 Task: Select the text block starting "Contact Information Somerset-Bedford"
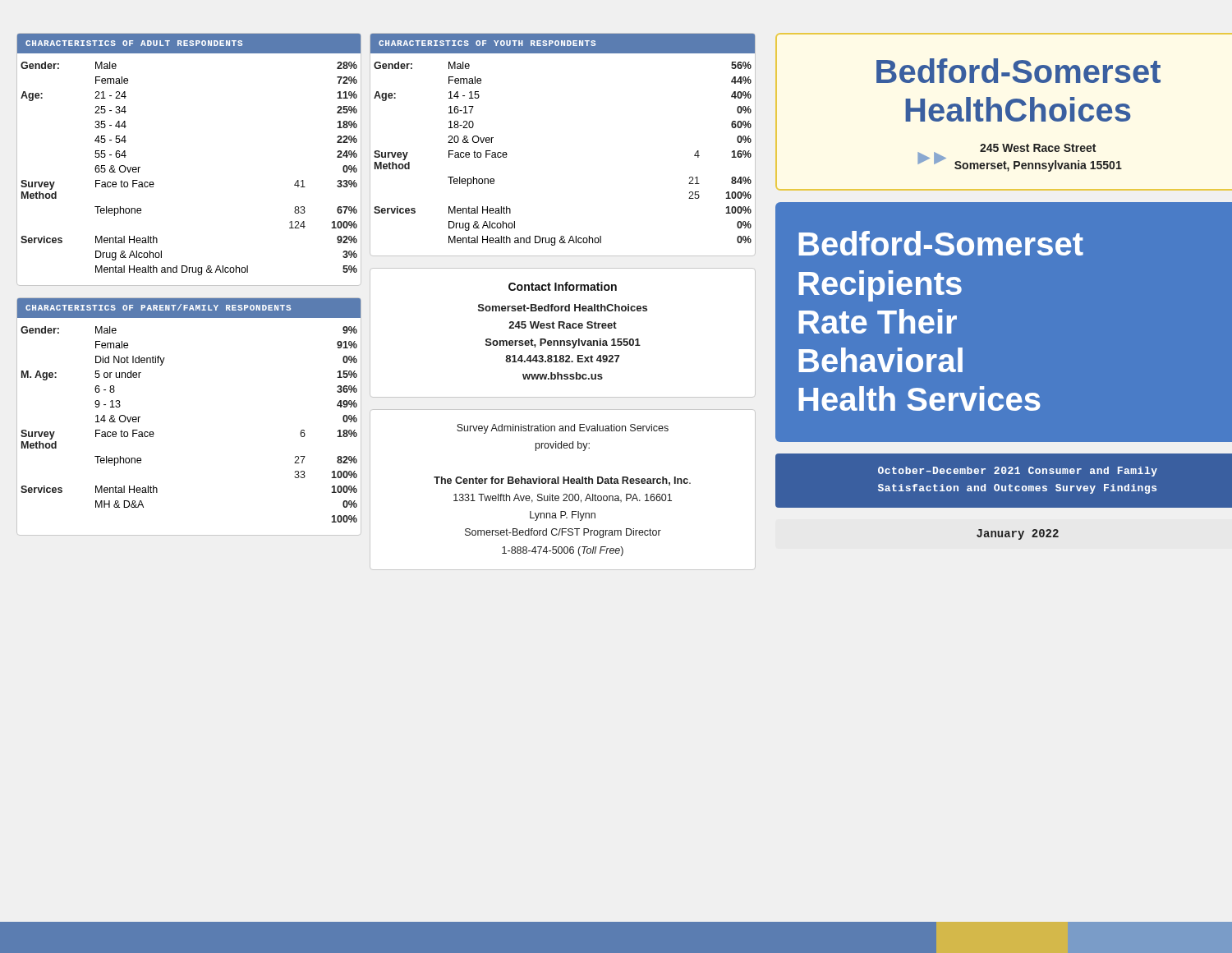pos(563,333)
